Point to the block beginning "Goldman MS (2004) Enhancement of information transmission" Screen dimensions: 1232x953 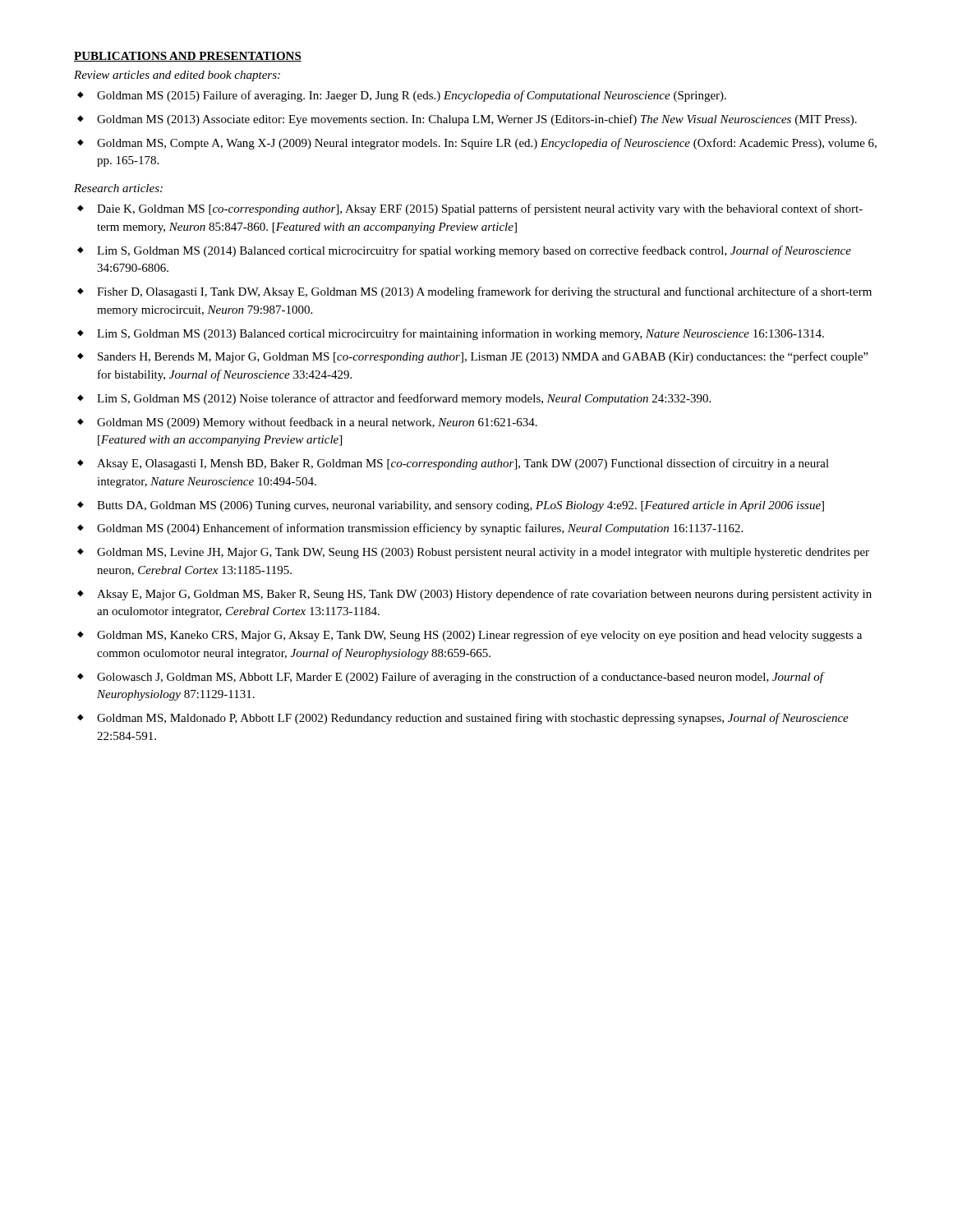tap(420, 528)
